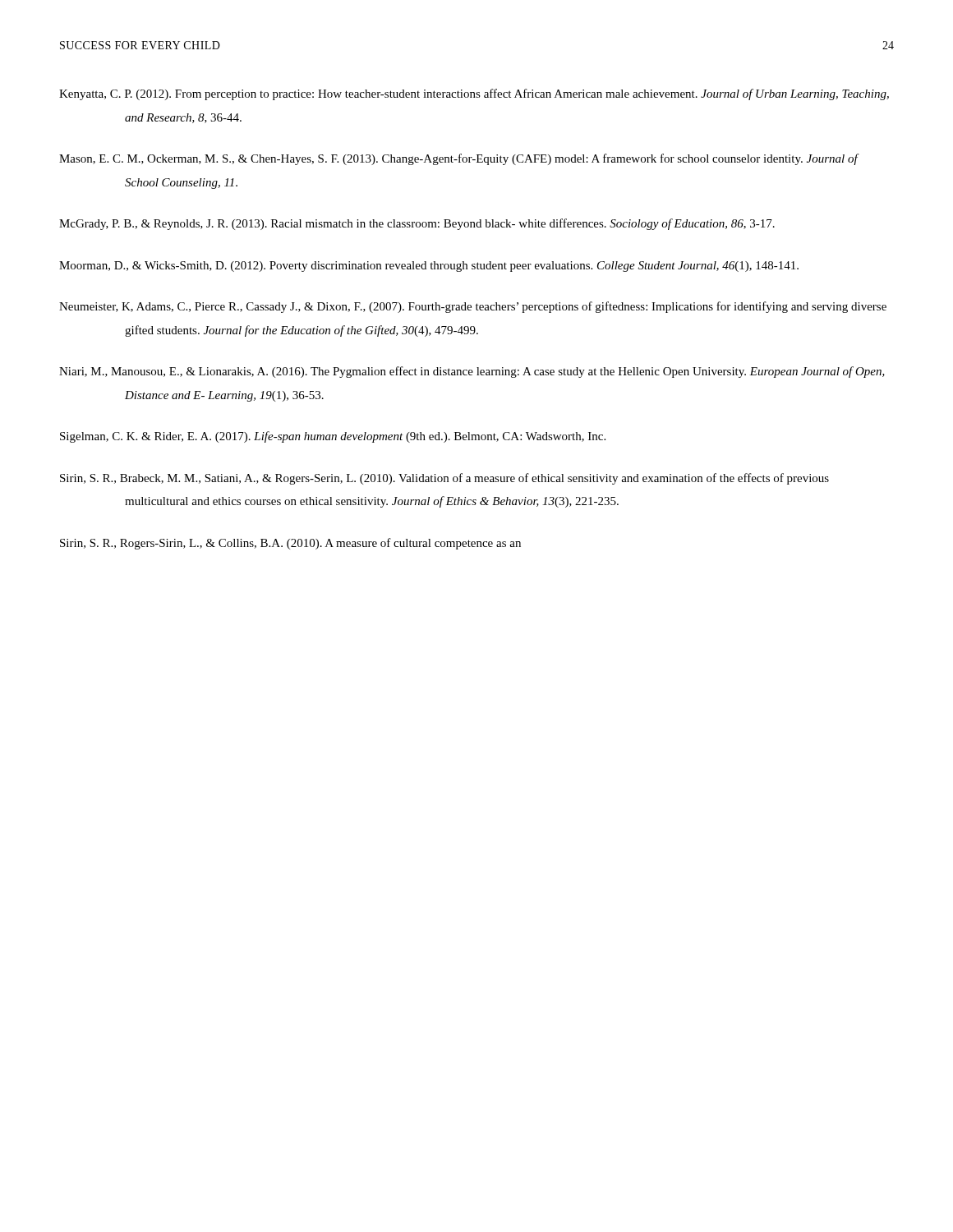Select the text starting "Mason, E. C. M., Ockerman, M. S.,"
Viewport: 953px width, 1232px height.
tap(458, 170)
